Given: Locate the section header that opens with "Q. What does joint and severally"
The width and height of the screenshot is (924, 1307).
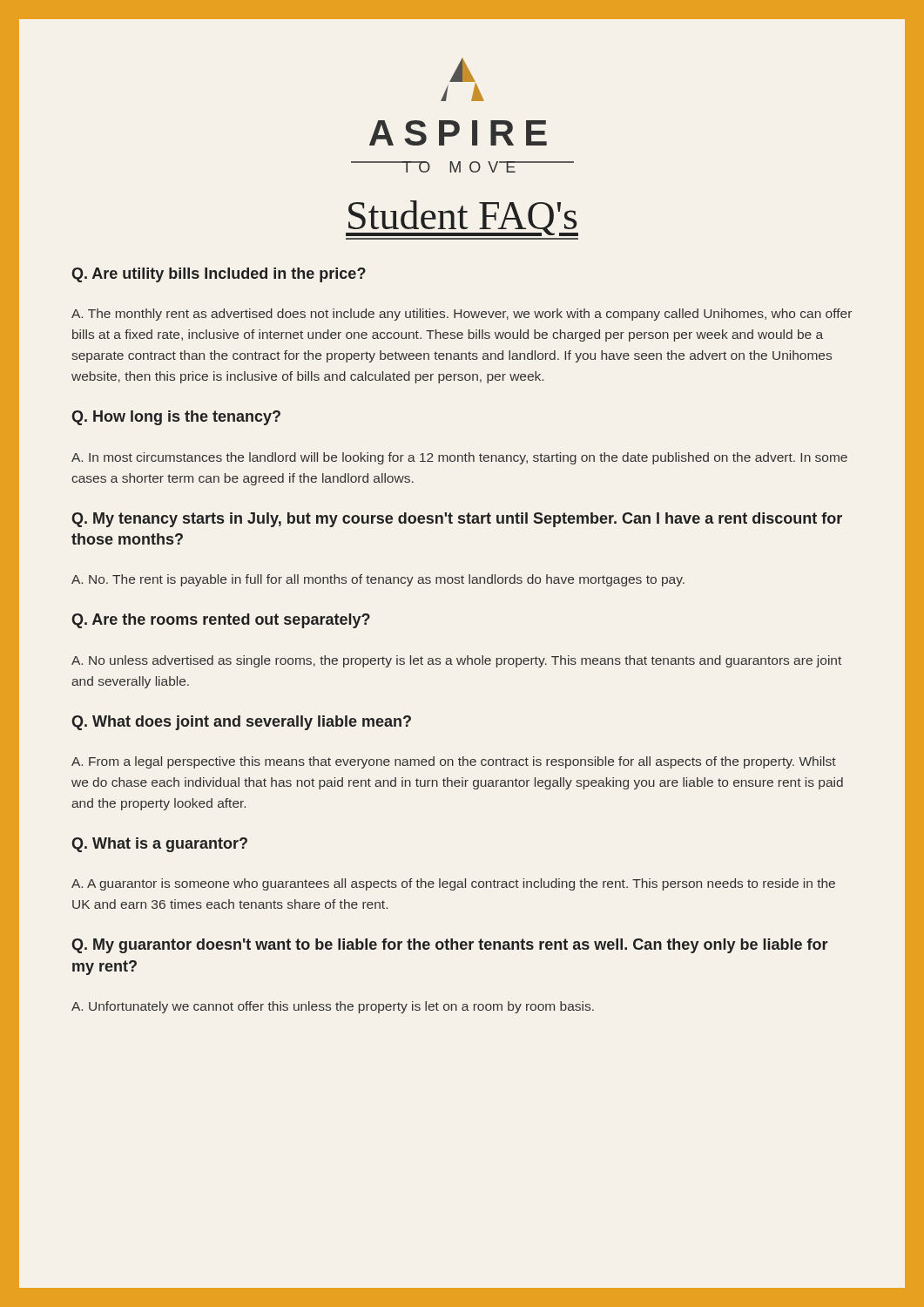Looking at the screenshot, I should click(241, 723).
